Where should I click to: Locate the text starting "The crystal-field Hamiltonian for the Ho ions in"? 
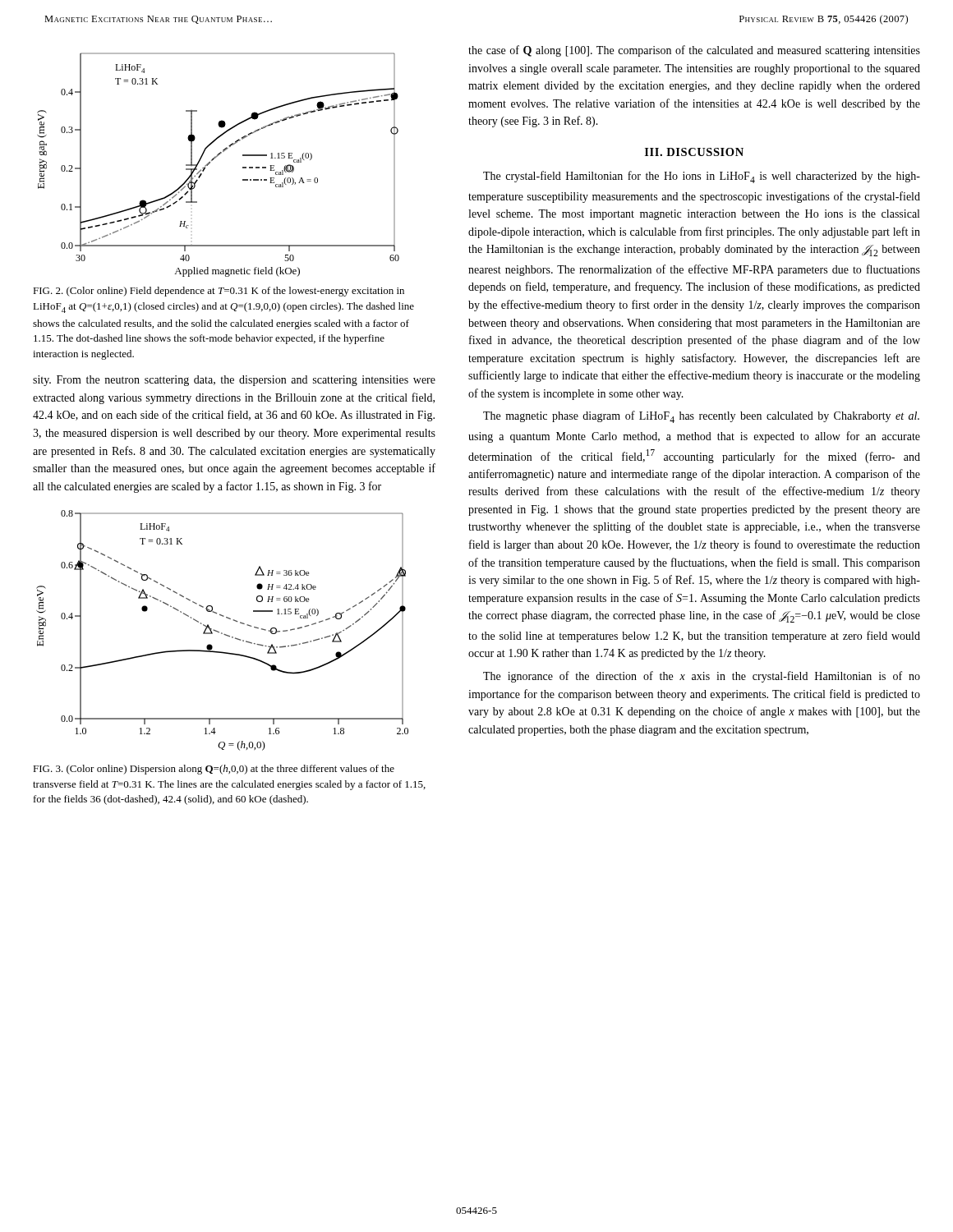[x=694, y=285]
